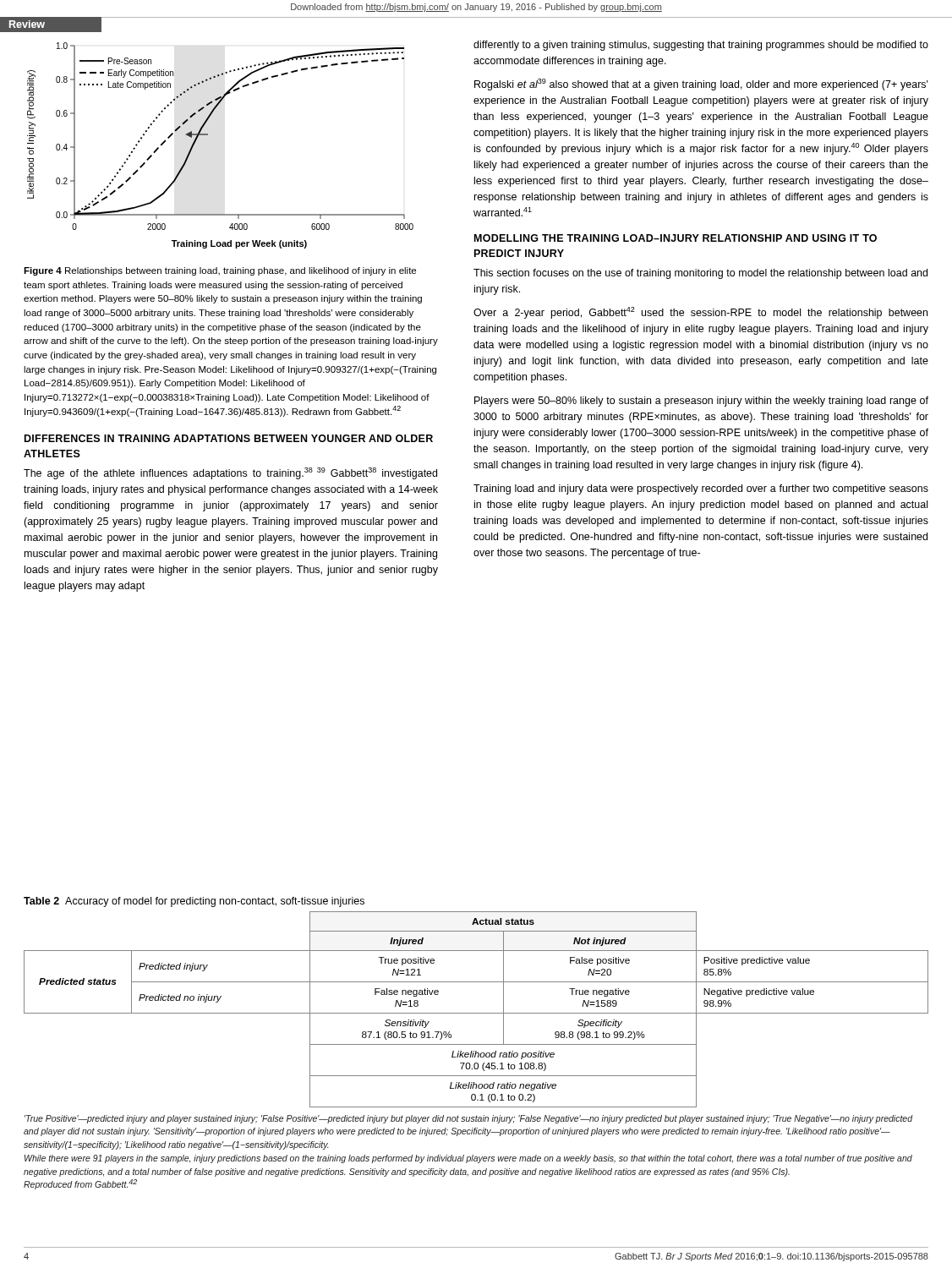The height and width of the screenshot is (1268, 952).
Task: Locate the text starting "Training load and injury"
Action: click(701, 521)
